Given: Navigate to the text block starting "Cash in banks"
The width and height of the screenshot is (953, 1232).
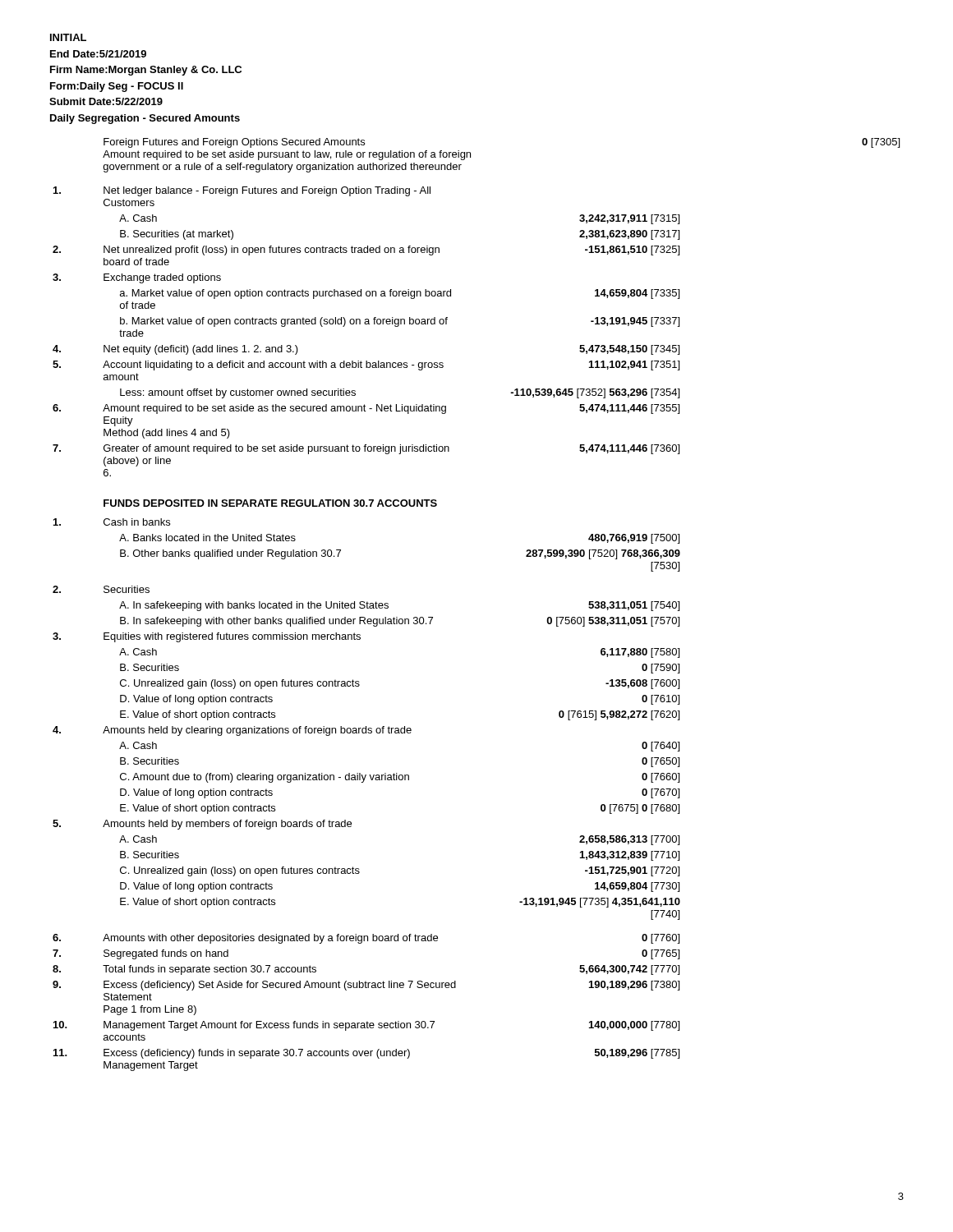Looking at the screenshot, I should click(112, 522).
